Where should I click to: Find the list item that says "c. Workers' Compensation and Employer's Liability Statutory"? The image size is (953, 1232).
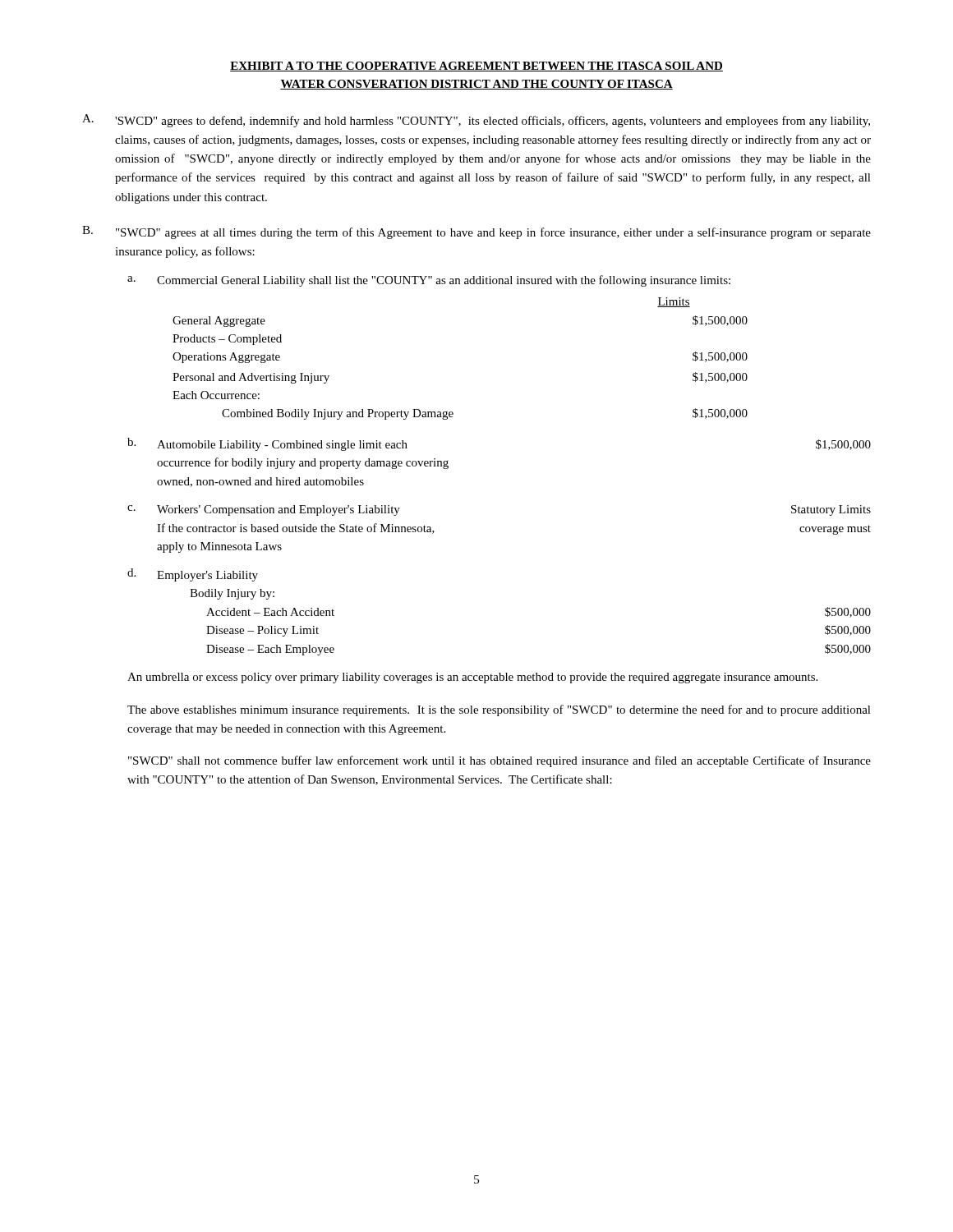click(x=282, y=510)
